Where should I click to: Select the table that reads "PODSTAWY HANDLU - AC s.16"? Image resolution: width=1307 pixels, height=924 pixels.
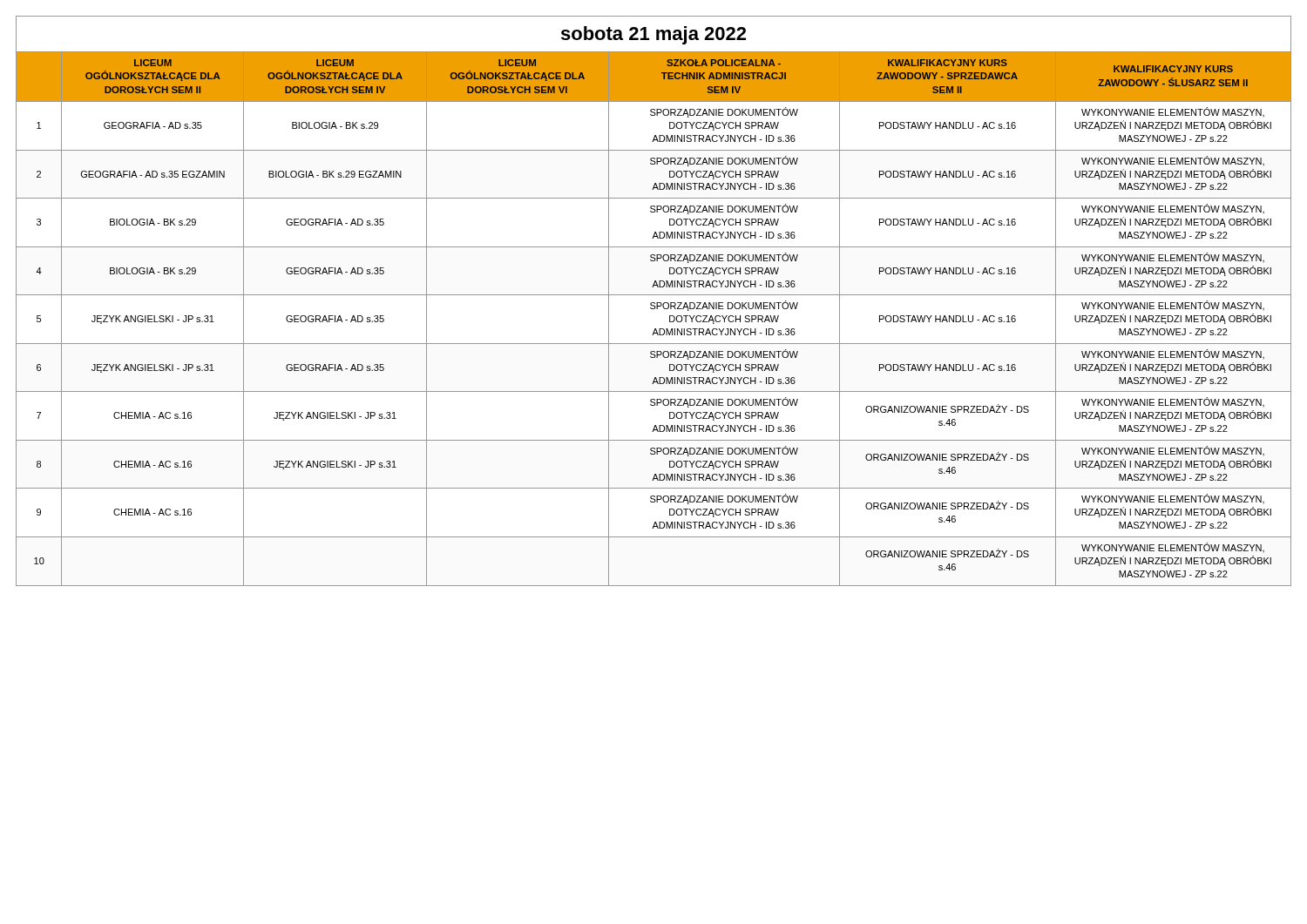tap(654, 301)
